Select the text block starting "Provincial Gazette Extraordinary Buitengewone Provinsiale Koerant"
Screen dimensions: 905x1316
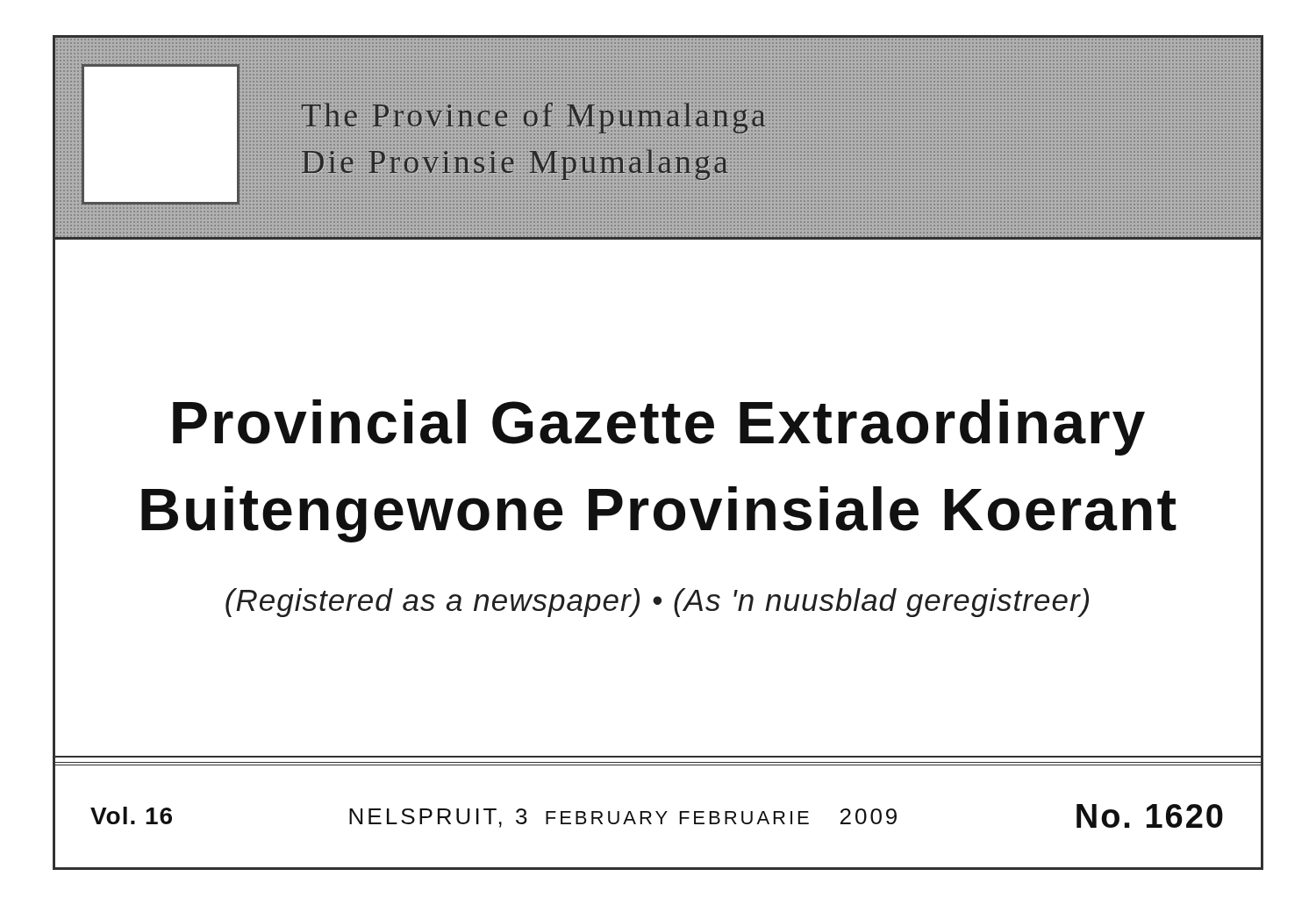(x=658, y=466)
